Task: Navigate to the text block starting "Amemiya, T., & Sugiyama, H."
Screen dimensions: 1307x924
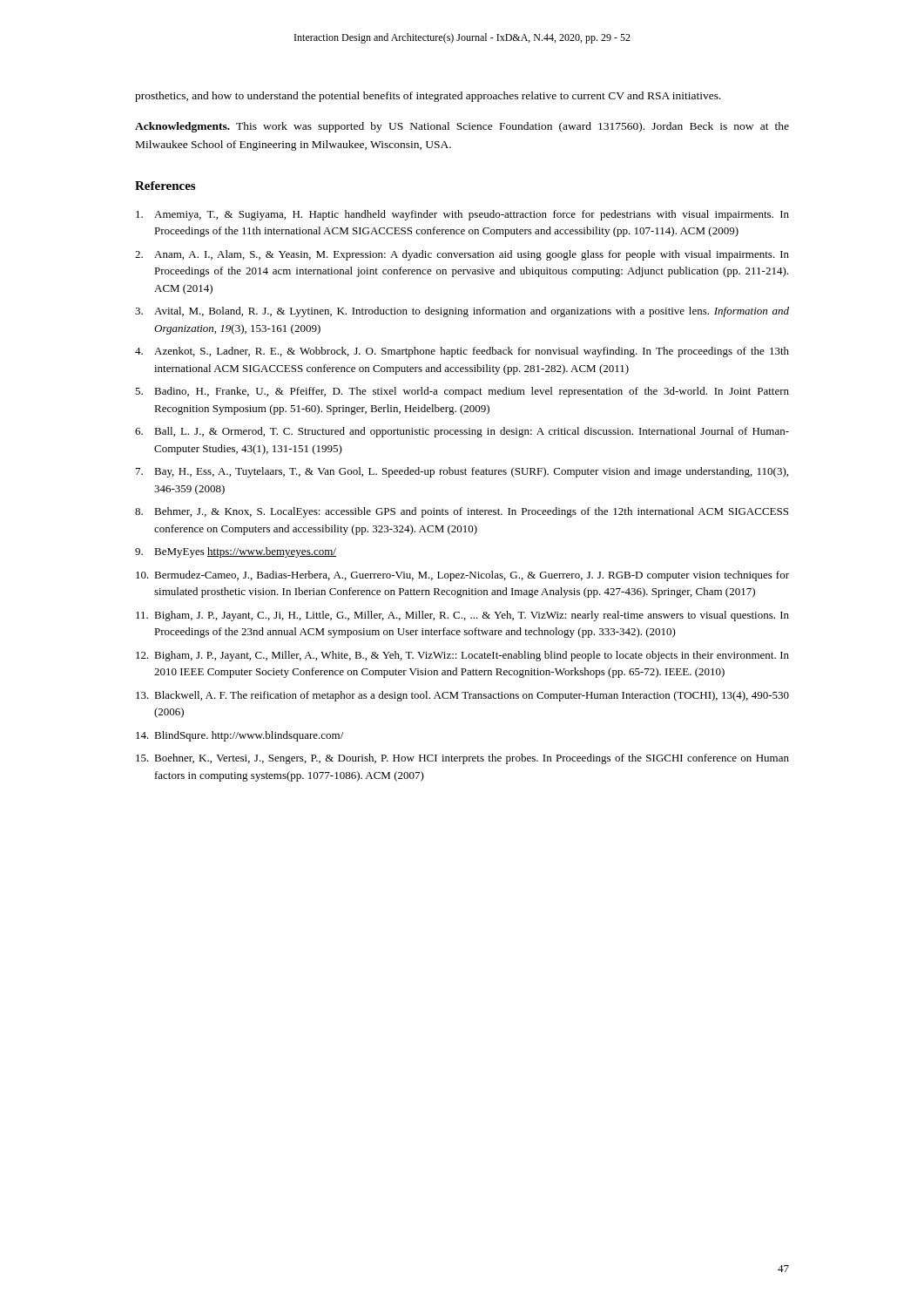Action: point(462,222)
